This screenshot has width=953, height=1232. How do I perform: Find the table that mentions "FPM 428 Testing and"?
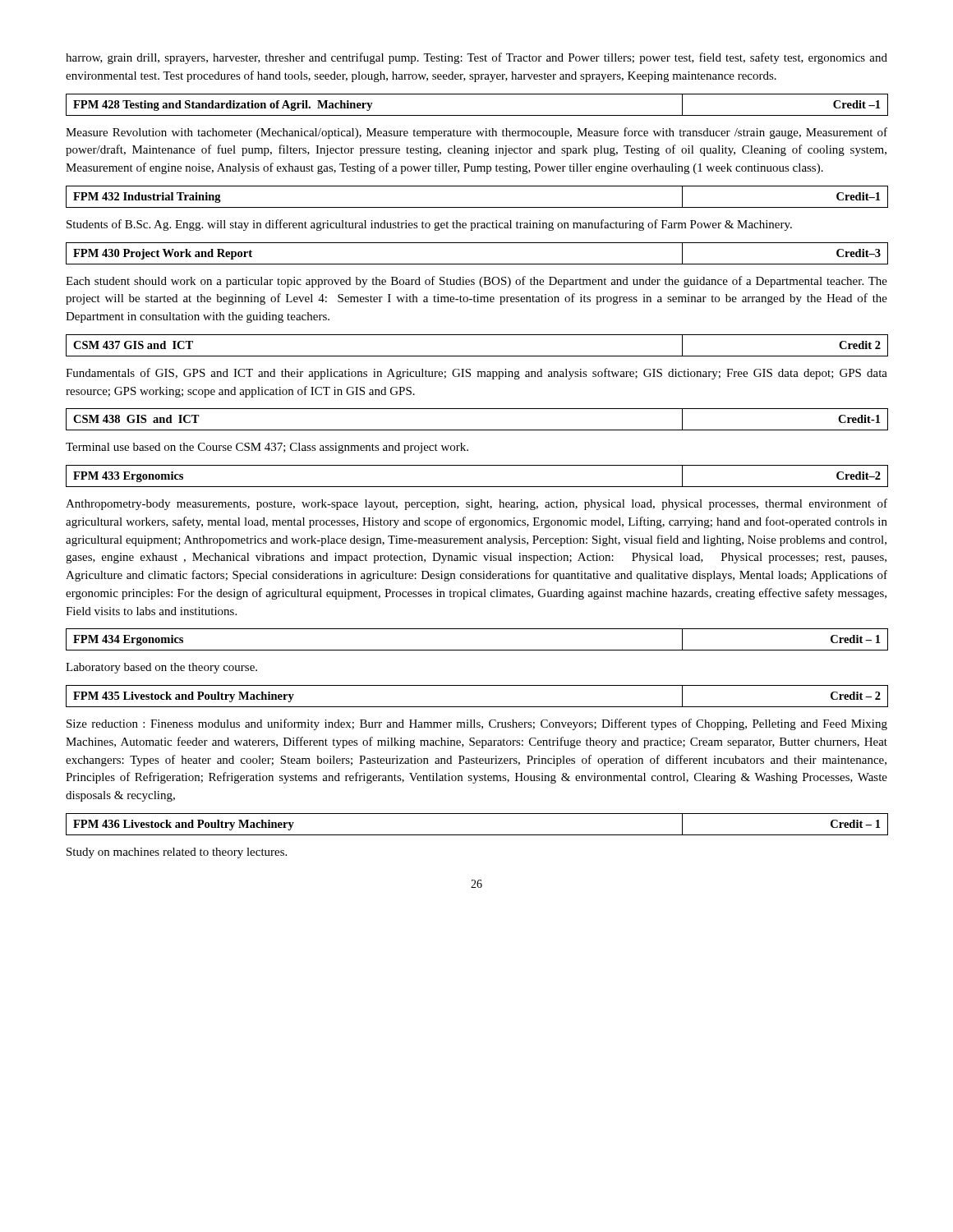pos(476,104)
